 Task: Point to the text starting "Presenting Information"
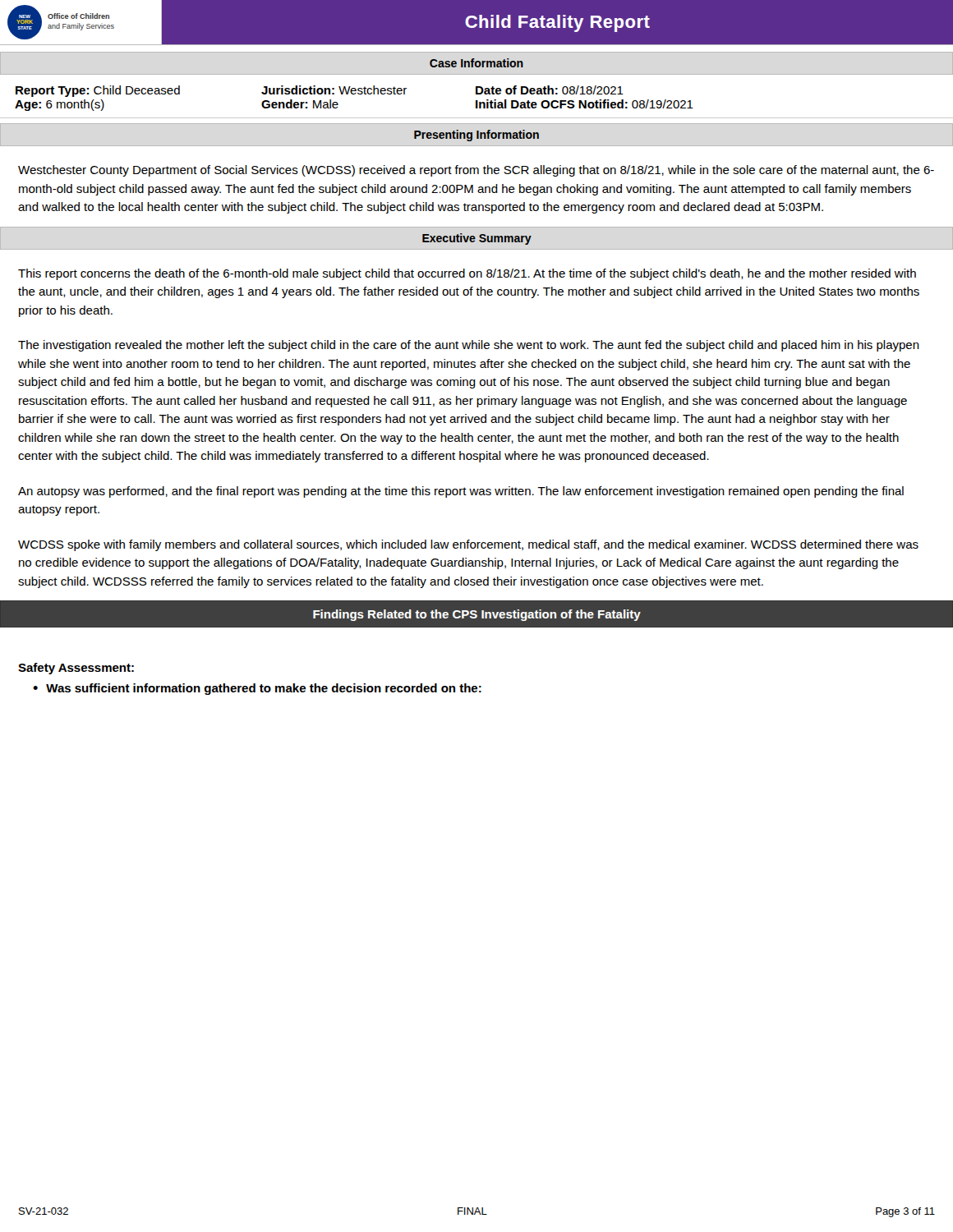[x=476, y=135]
